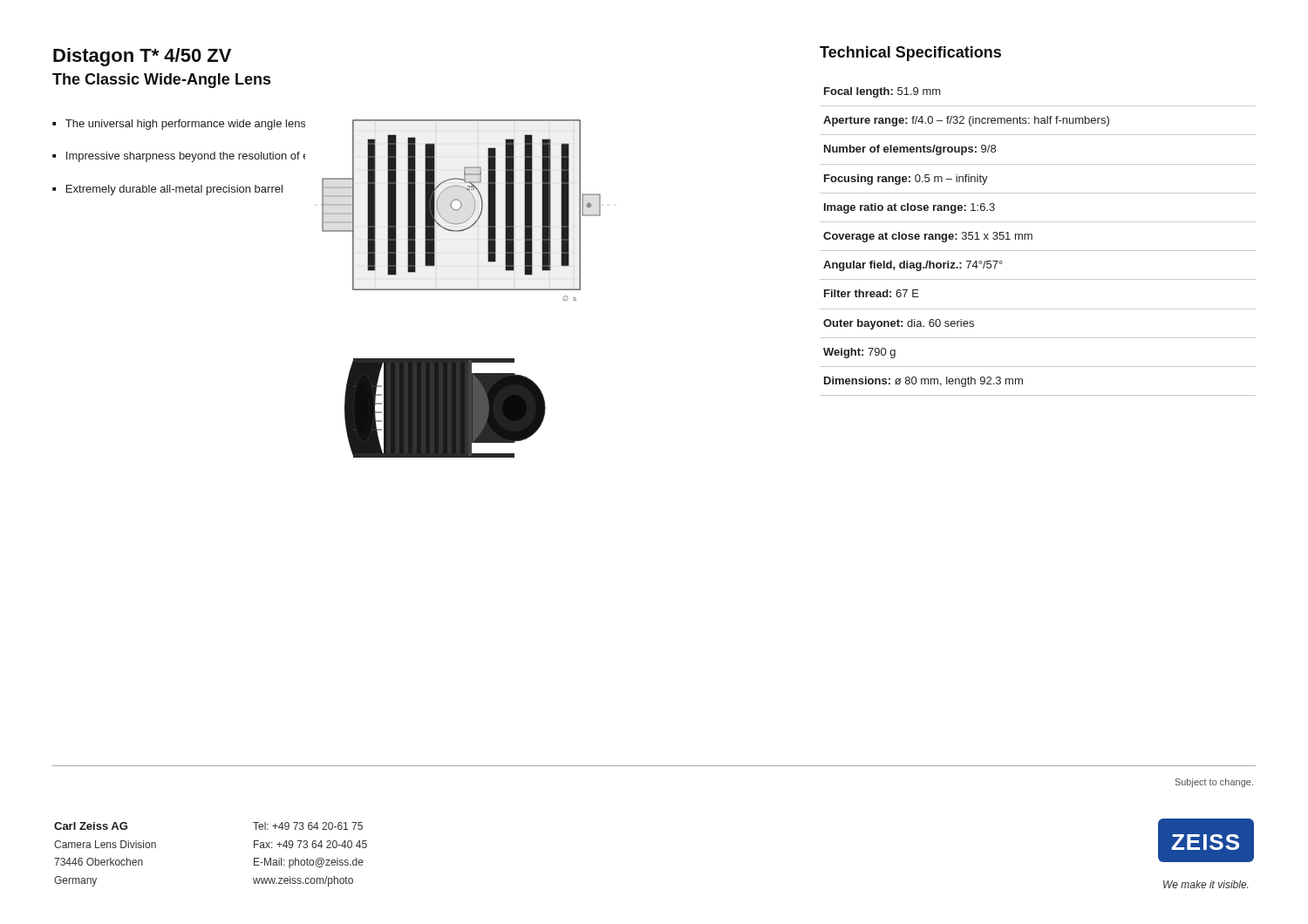Click on the region starting "Extremely durable all-metal precision barrel"
1308x924 pixels.
(174, 188)
